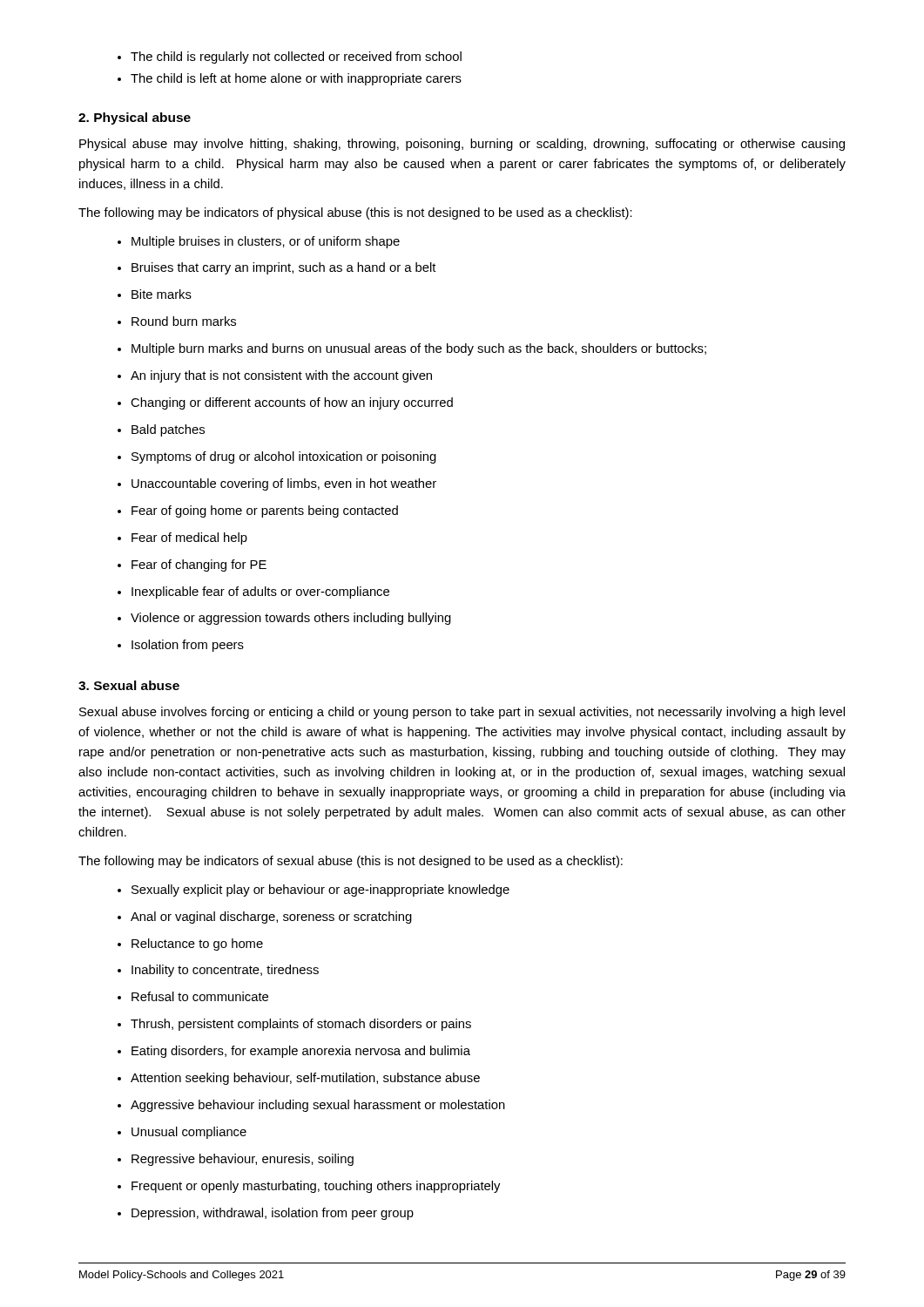Click the passage that begins "Fear of changing for"

pyautogui.click(x=199, y=565)
